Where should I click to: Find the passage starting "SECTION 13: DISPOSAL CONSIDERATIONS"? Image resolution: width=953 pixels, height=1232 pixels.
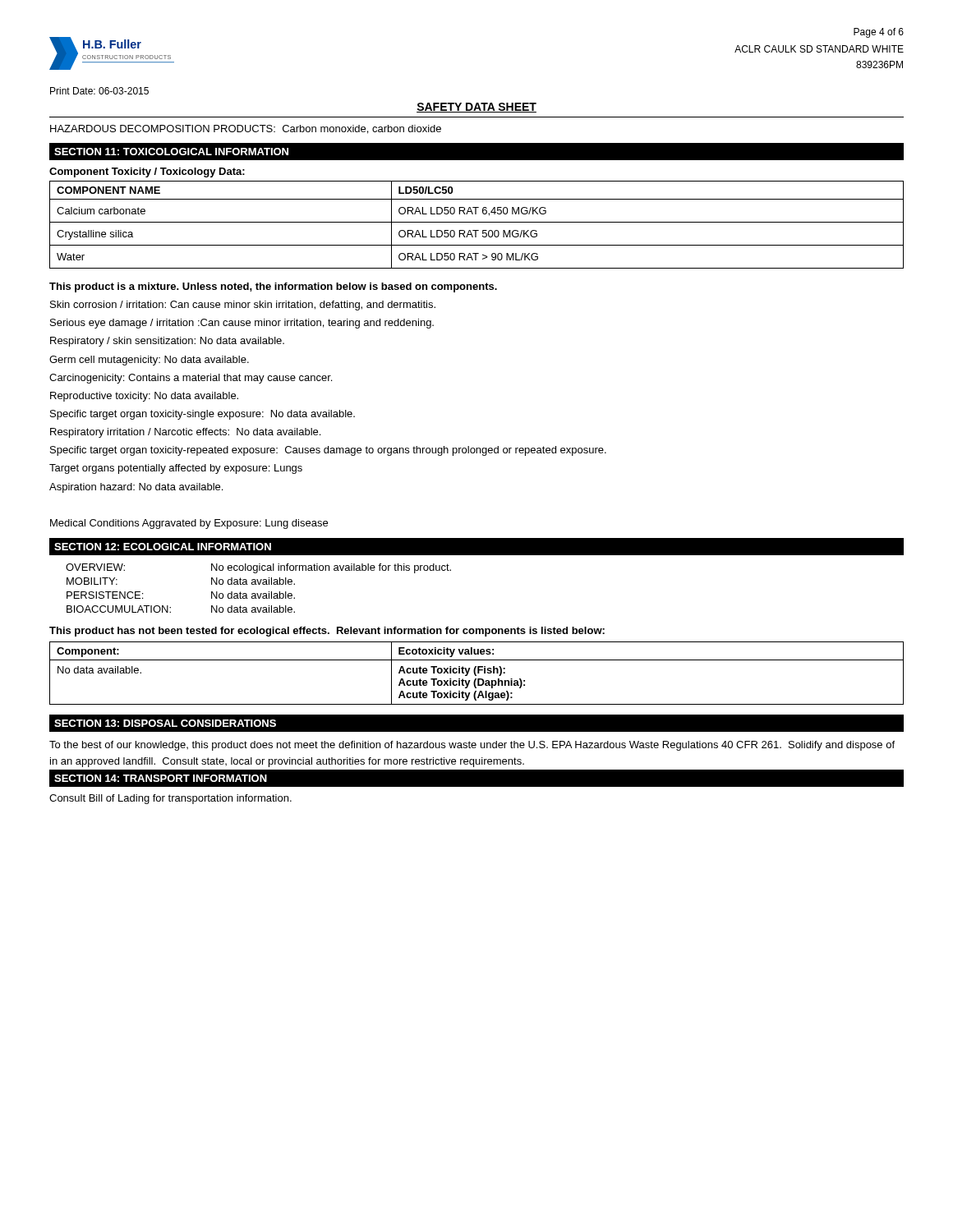click(x=165, y=723)
